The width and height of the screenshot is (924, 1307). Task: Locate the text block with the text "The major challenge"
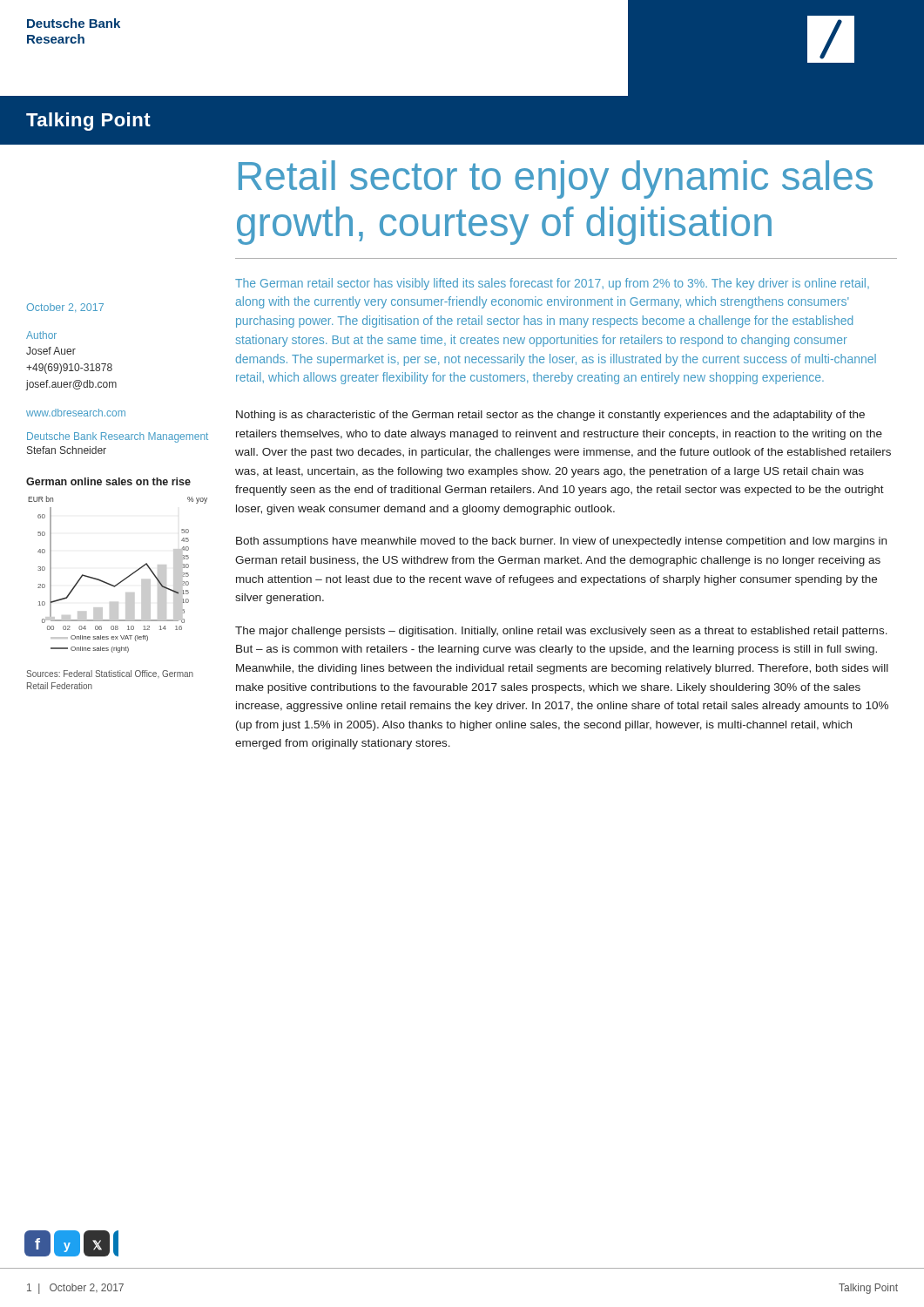click(x=562, y=687)
